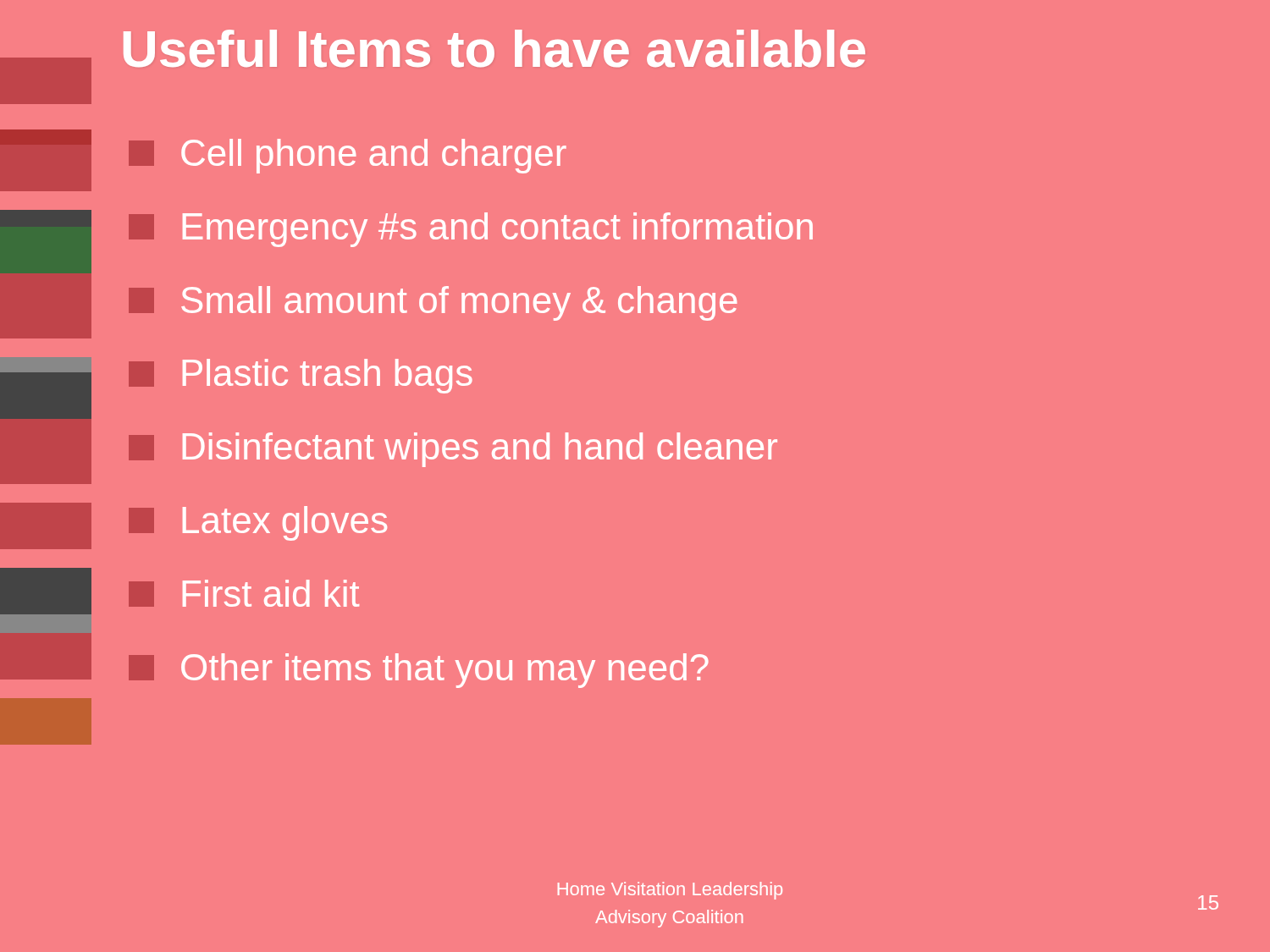Find the region starting "Emergency #s and contact"
The image size is (1270, 952).
pyautogui.click(x=472, y=227)
